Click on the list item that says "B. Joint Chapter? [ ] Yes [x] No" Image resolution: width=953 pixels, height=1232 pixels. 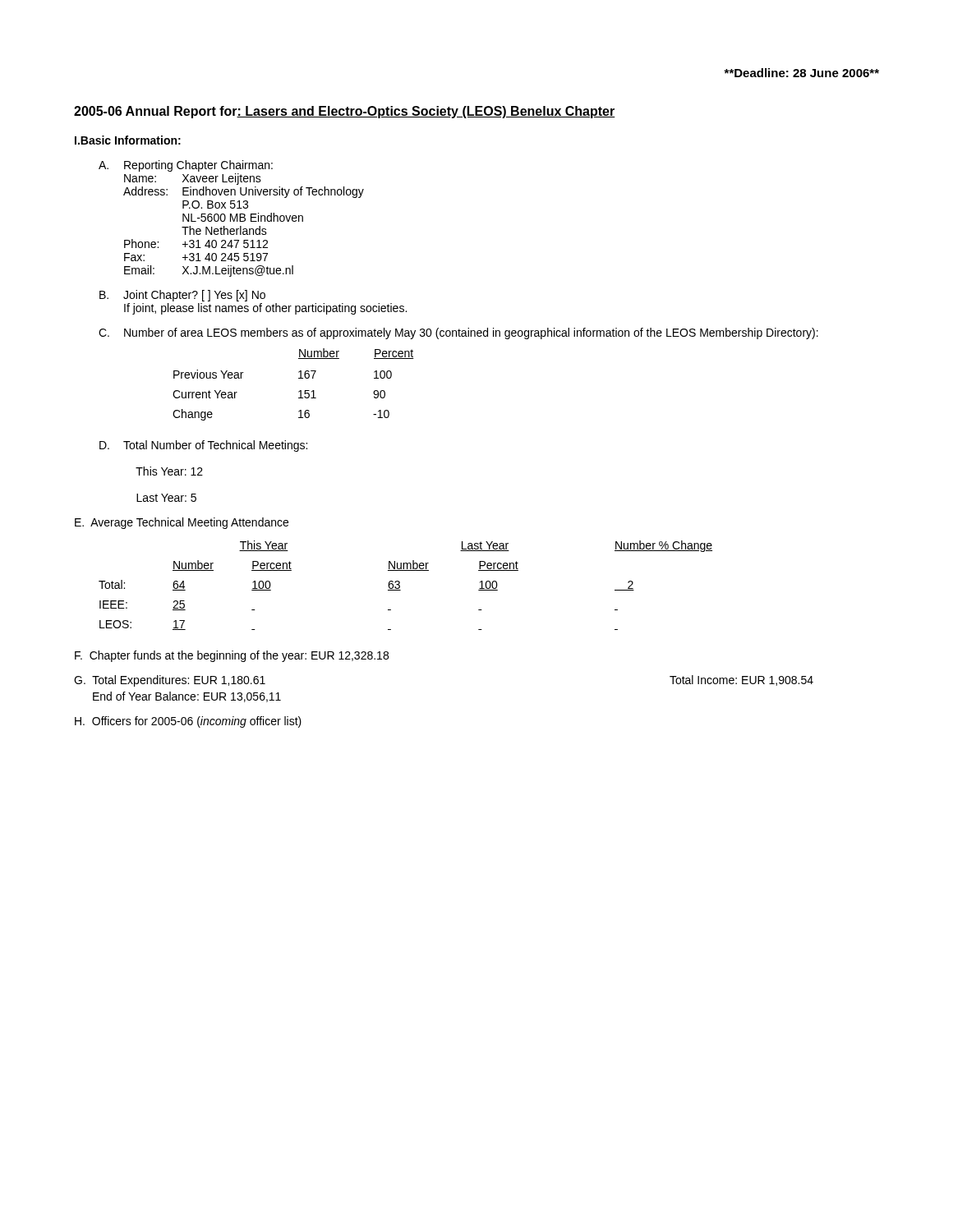click(x=253, y=301)
